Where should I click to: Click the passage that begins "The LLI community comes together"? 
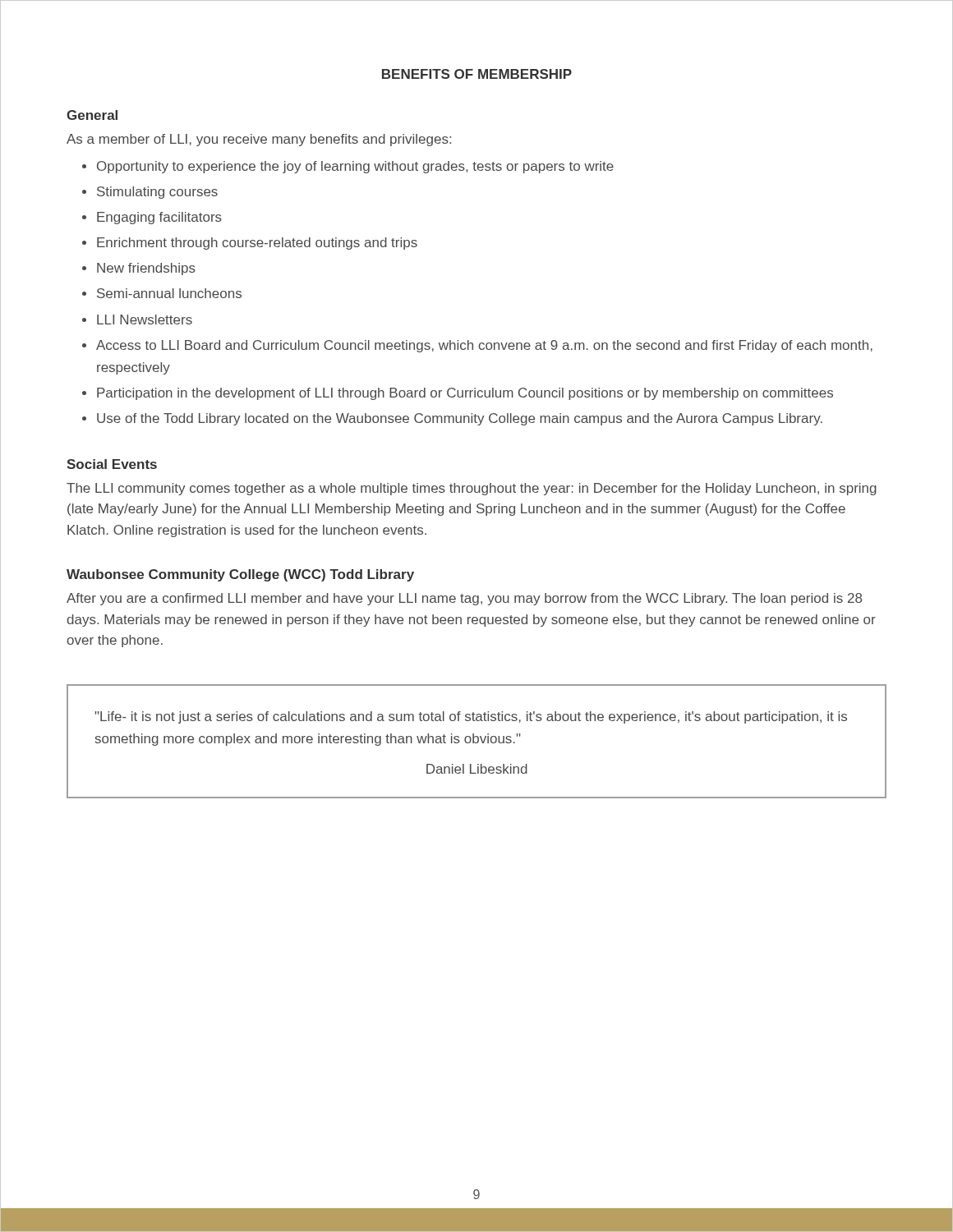(472, 509)
